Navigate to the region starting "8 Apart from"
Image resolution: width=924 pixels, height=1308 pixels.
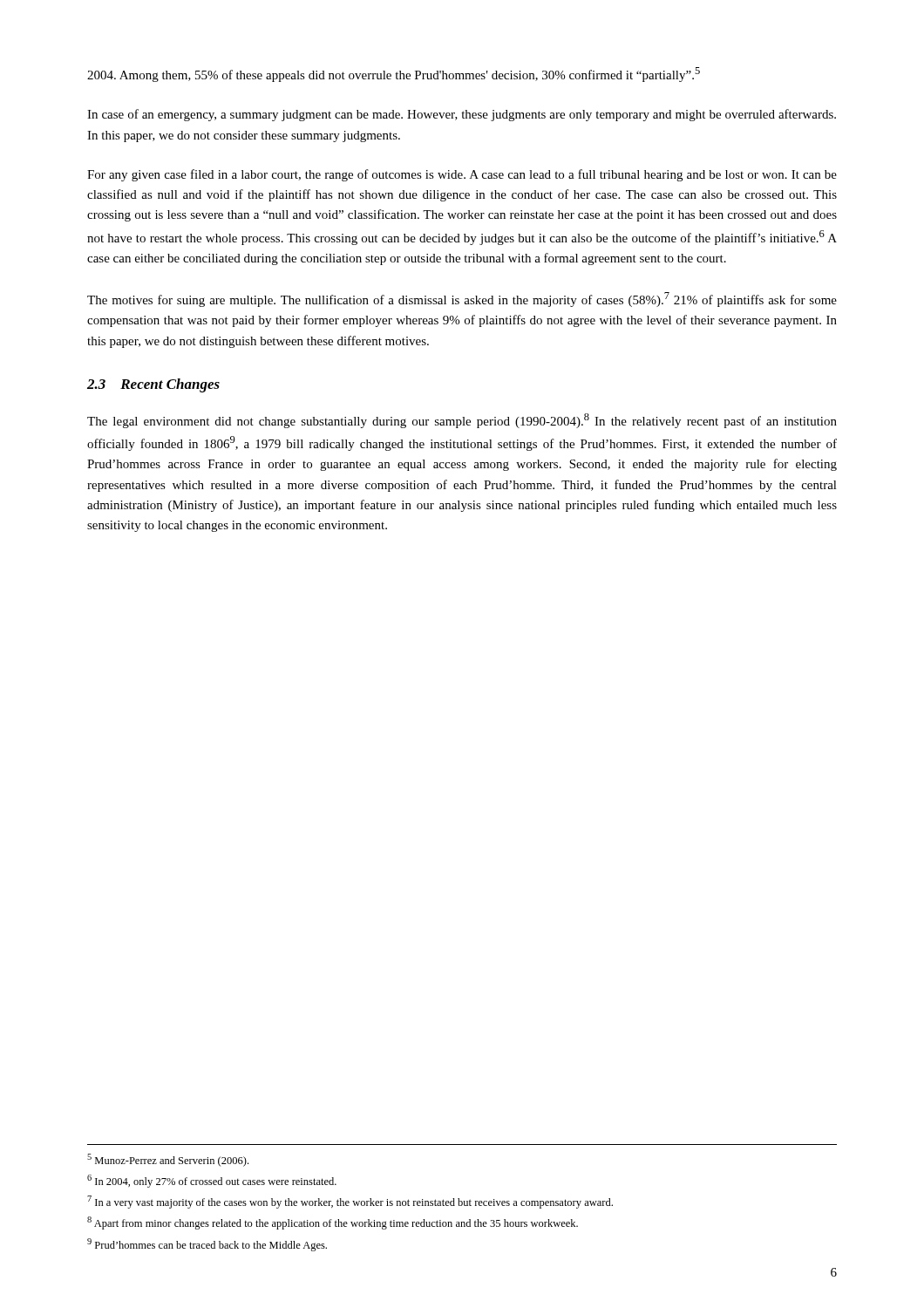(x=333, y=1223)
